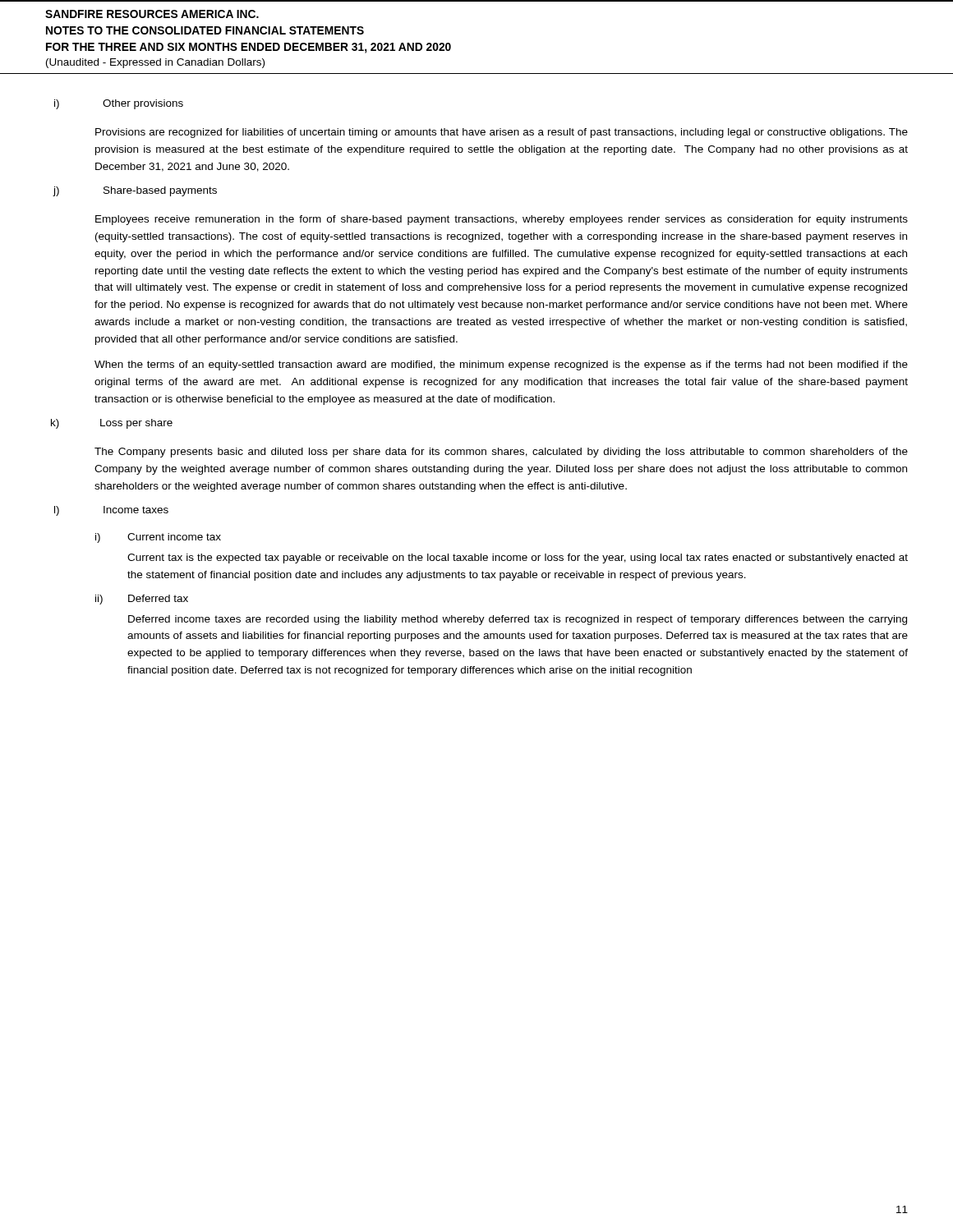This screenshot has width=953, height=1232.
Task: Click on the list item that says "i) Other provisions"
Action: click(x=119, y=104)
